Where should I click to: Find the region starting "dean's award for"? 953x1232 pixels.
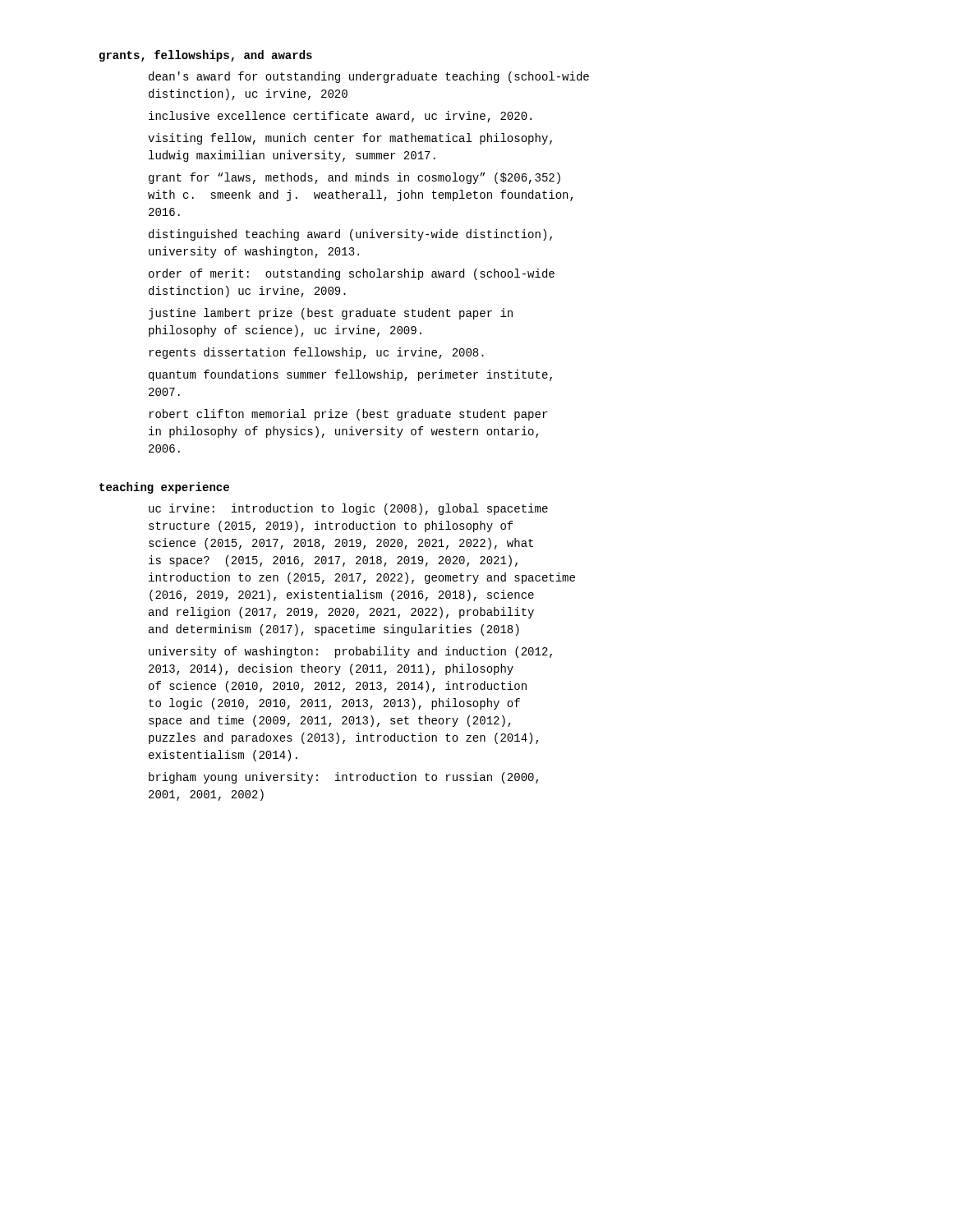(x=369, y=86)
